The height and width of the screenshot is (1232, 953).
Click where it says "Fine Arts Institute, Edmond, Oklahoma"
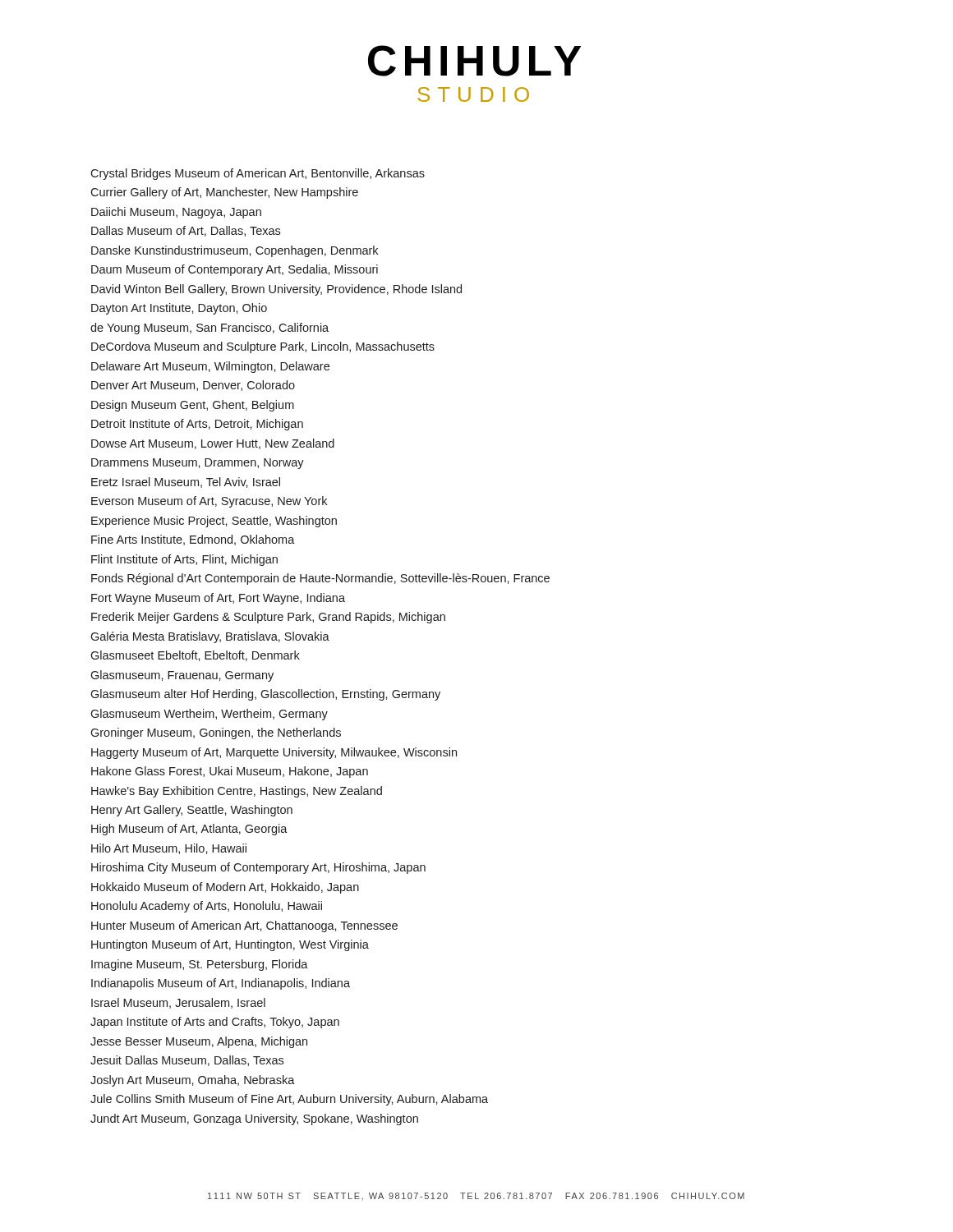click(192, 540)
